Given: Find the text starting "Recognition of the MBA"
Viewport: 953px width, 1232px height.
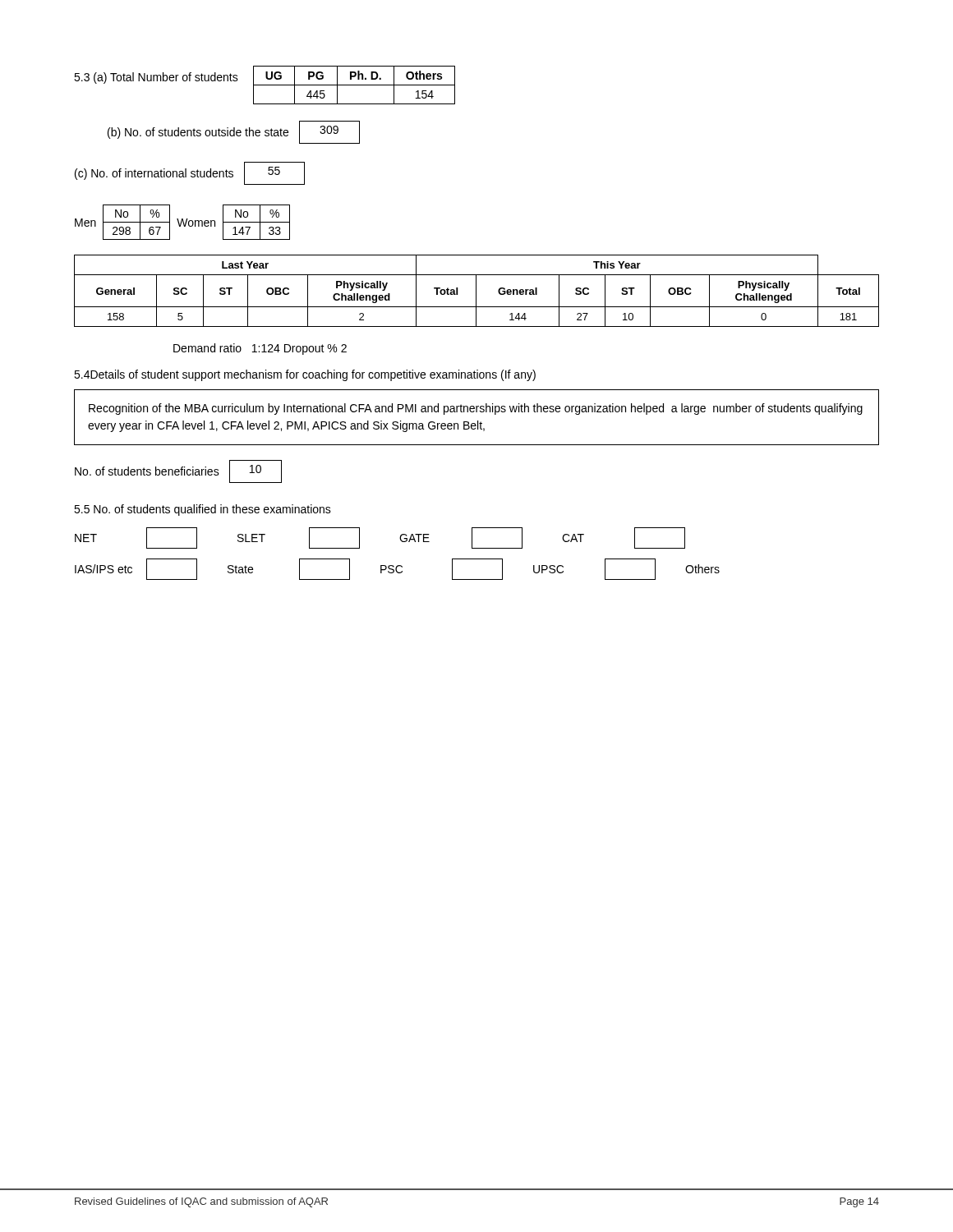Looking at the screenshot, I should 475,417.
